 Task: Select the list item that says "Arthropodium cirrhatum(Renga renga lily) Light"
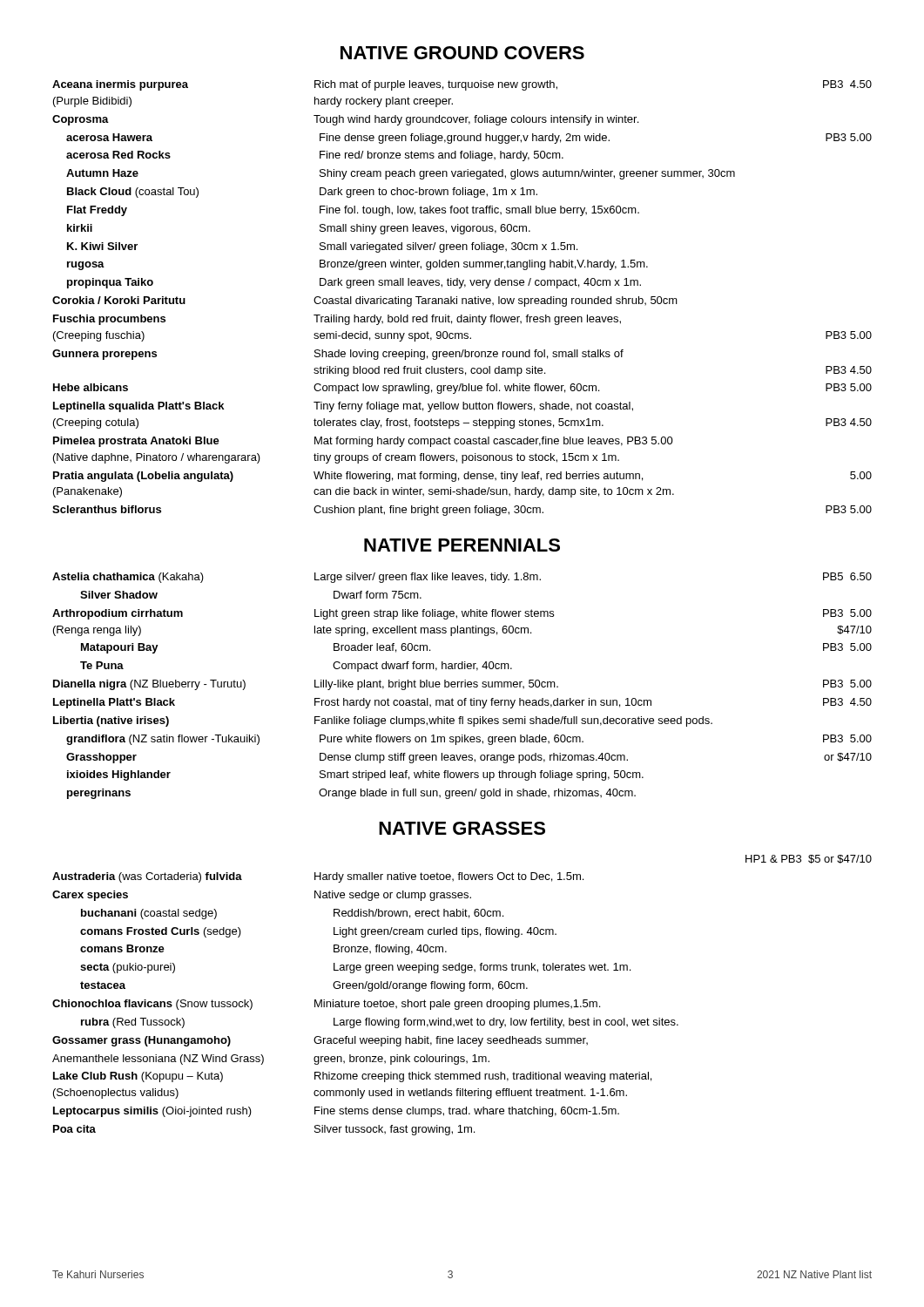(x=462, y=622)
